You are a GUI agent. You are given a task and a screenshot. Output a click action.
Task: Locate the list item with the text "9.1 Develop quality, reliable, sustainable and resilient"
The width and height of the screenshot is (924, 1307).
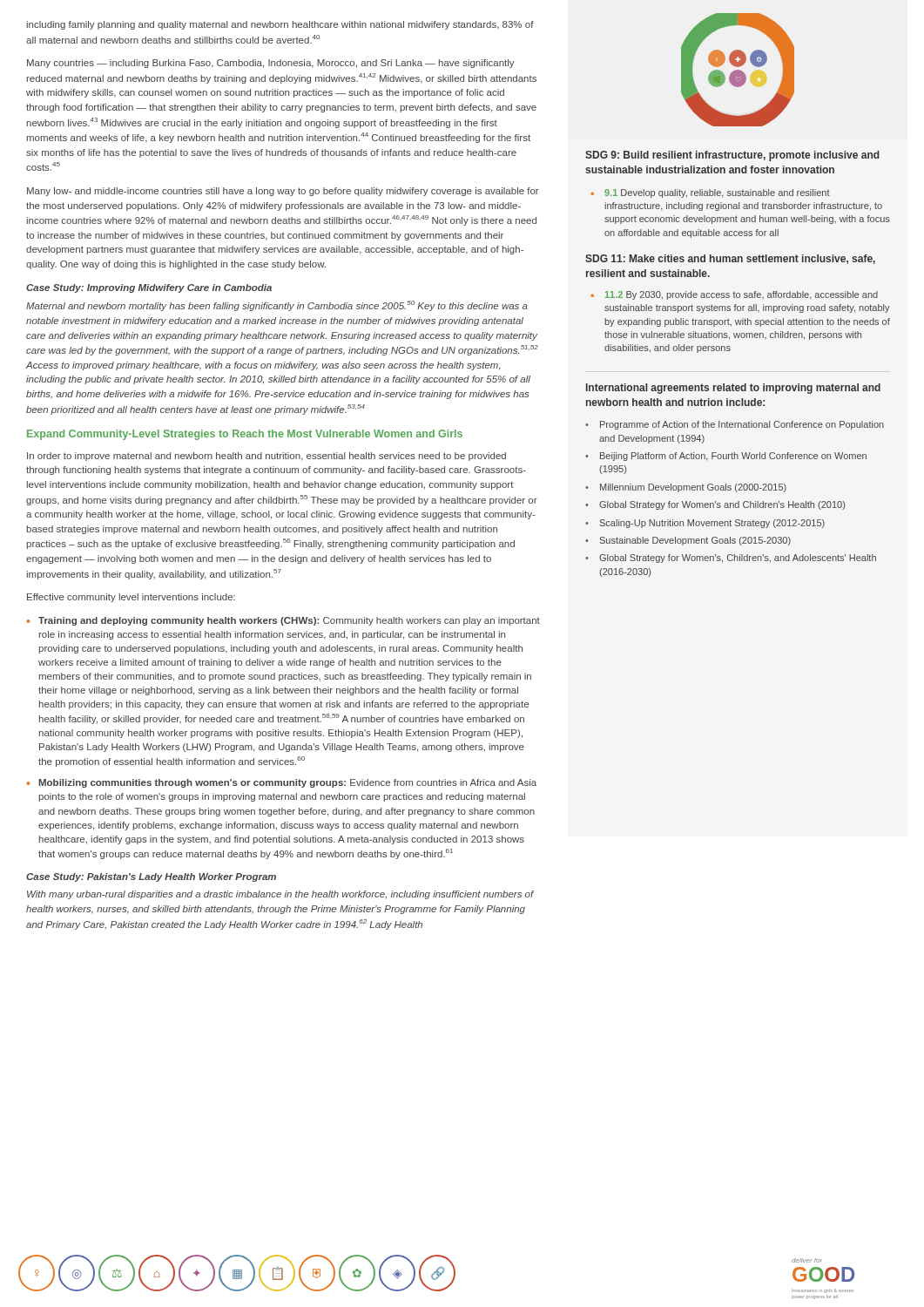(x=747, y=212)
